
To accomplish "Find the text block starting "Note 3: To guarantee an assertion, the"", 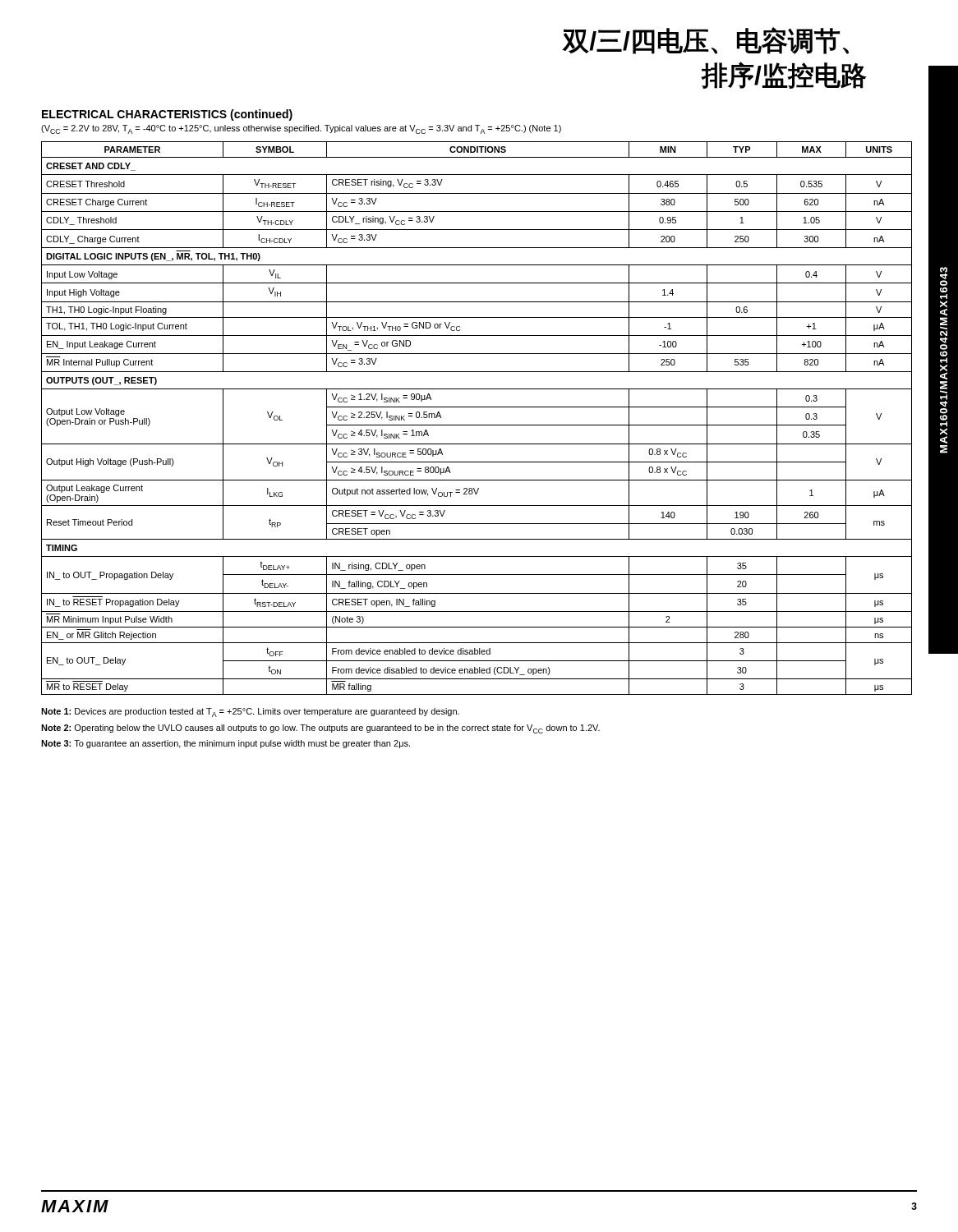I will (x=226, y=743).
